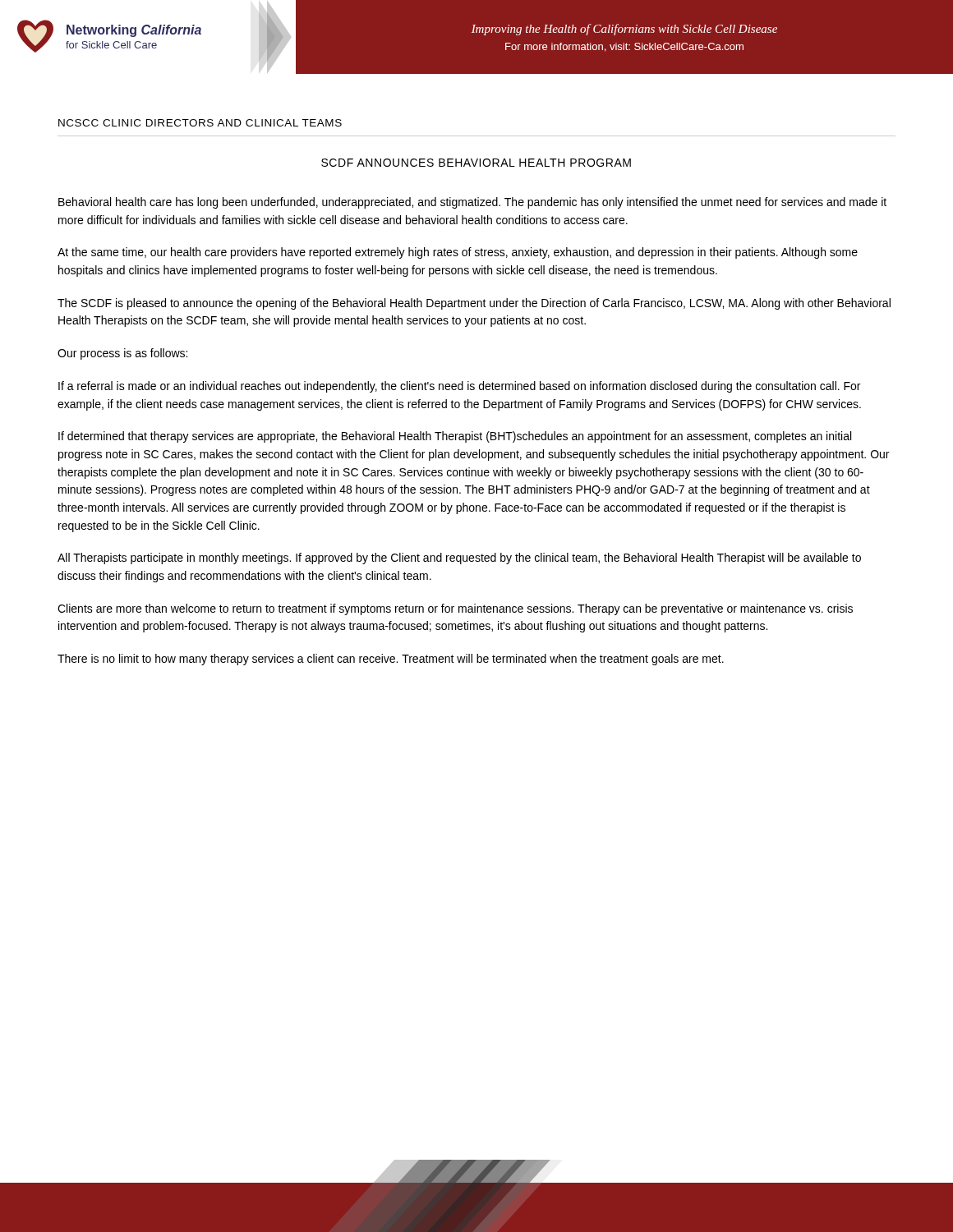Screen dimensions: 1232x953
Task: Point to "SCDF ANNOUNCES BEHAVIORAL HEALTH PROGRAM"
Action: (x=476, y=163)
